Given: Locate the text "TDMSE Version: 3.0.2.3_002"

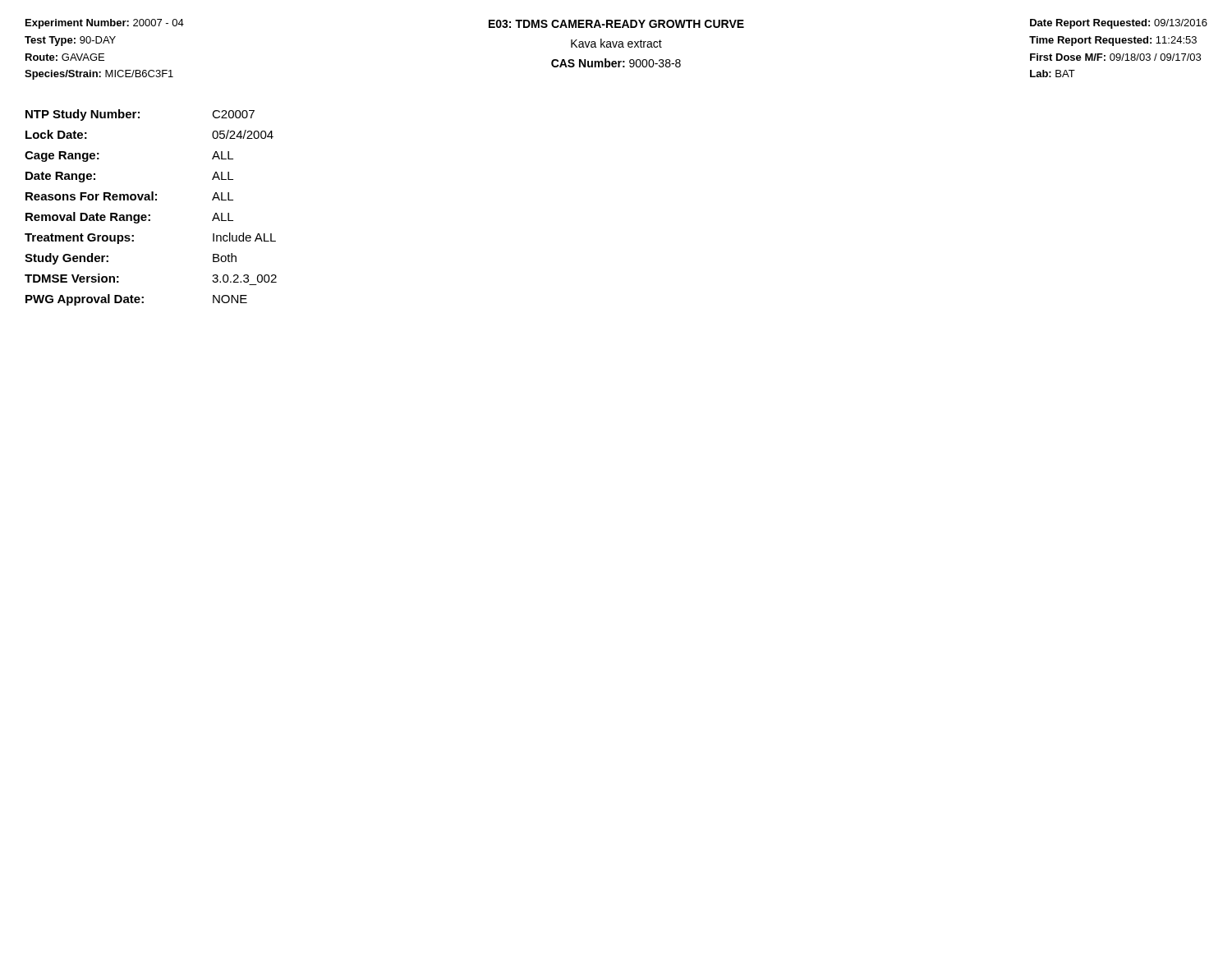Looking at the screenshot, I should coord(78,277).
